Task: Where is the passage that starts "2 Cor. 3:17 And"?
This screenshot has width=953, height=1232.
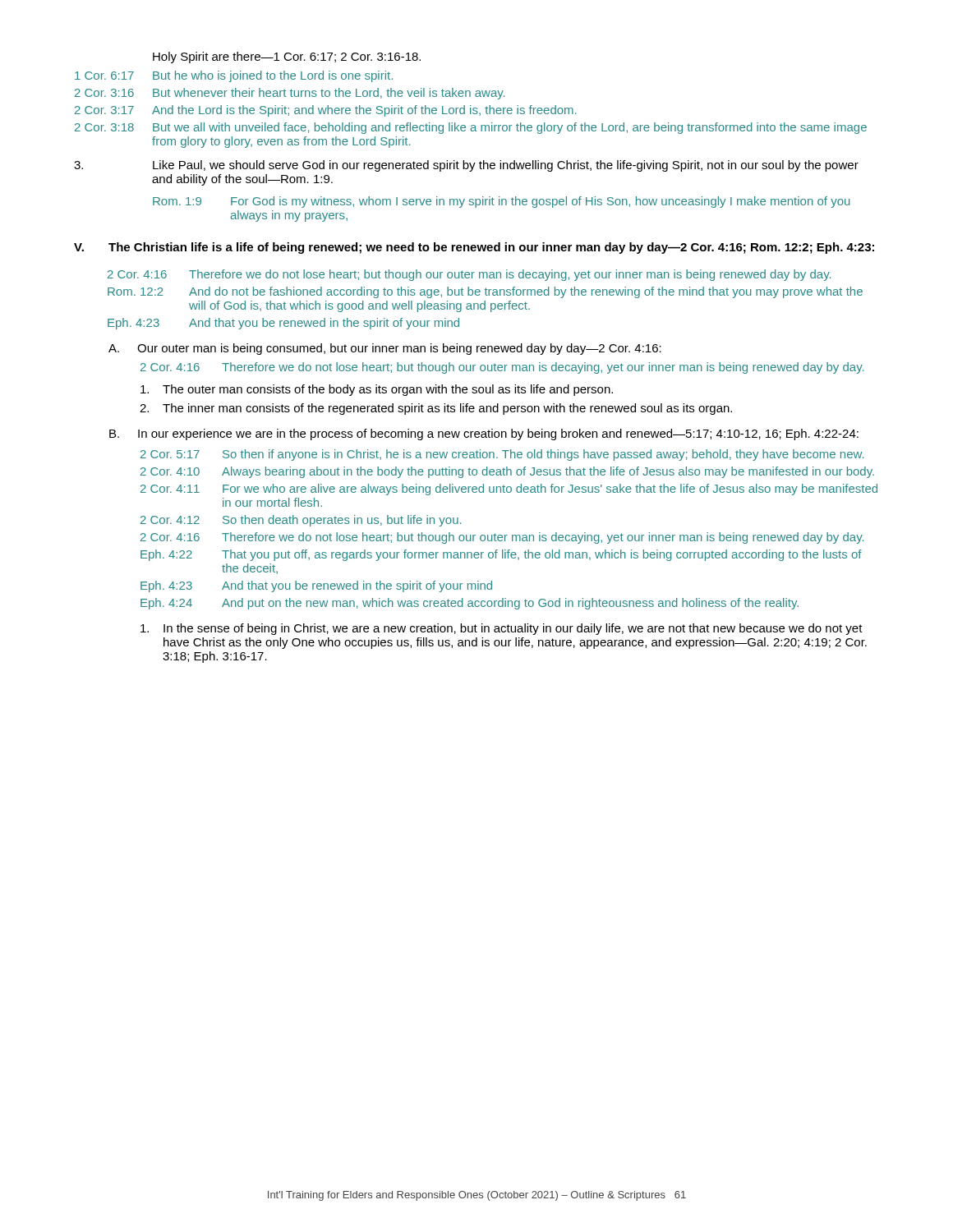Action: point(476,110)
